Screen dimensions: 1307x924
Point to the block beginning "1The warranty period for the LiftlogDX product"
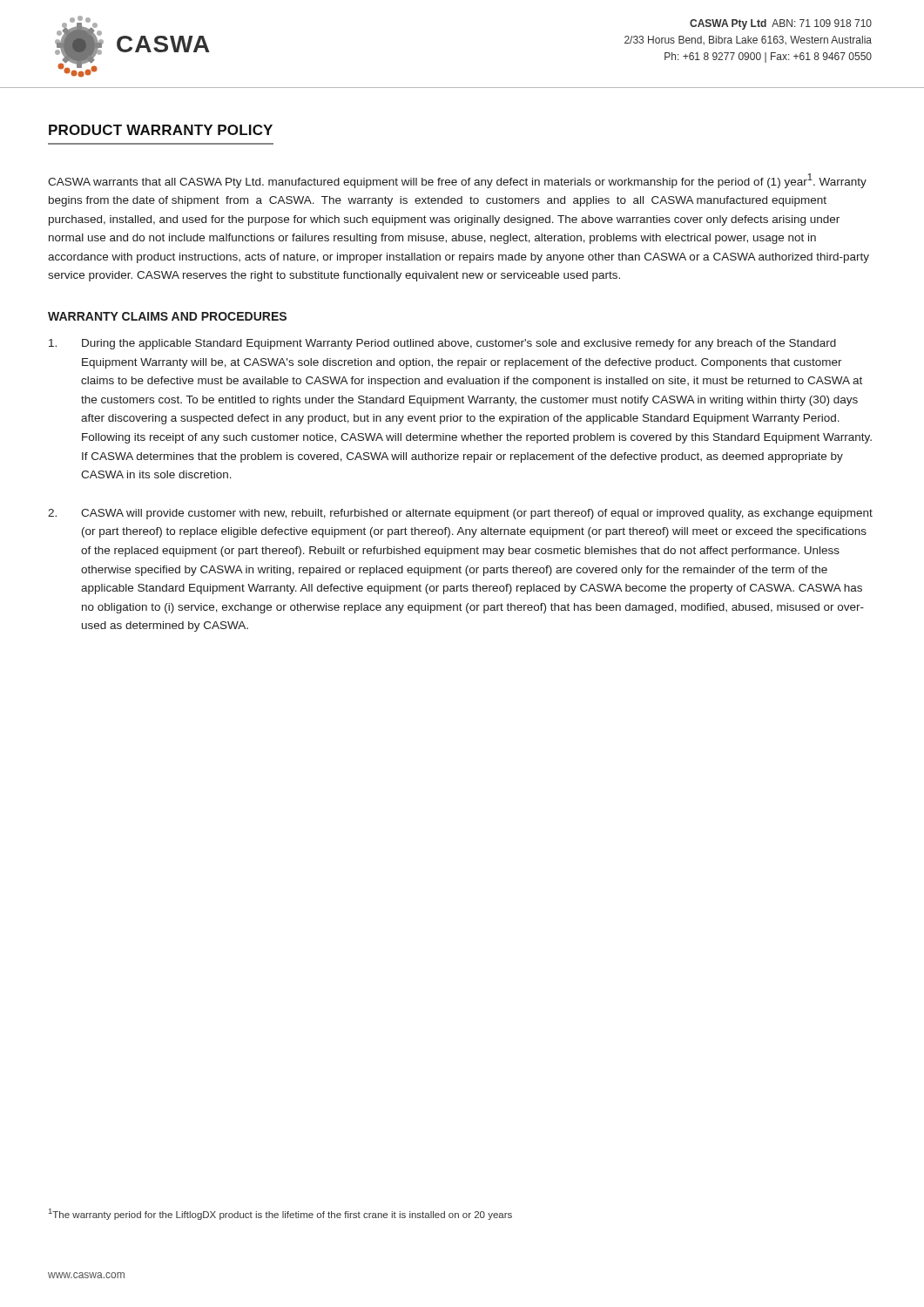(280, 1213)
